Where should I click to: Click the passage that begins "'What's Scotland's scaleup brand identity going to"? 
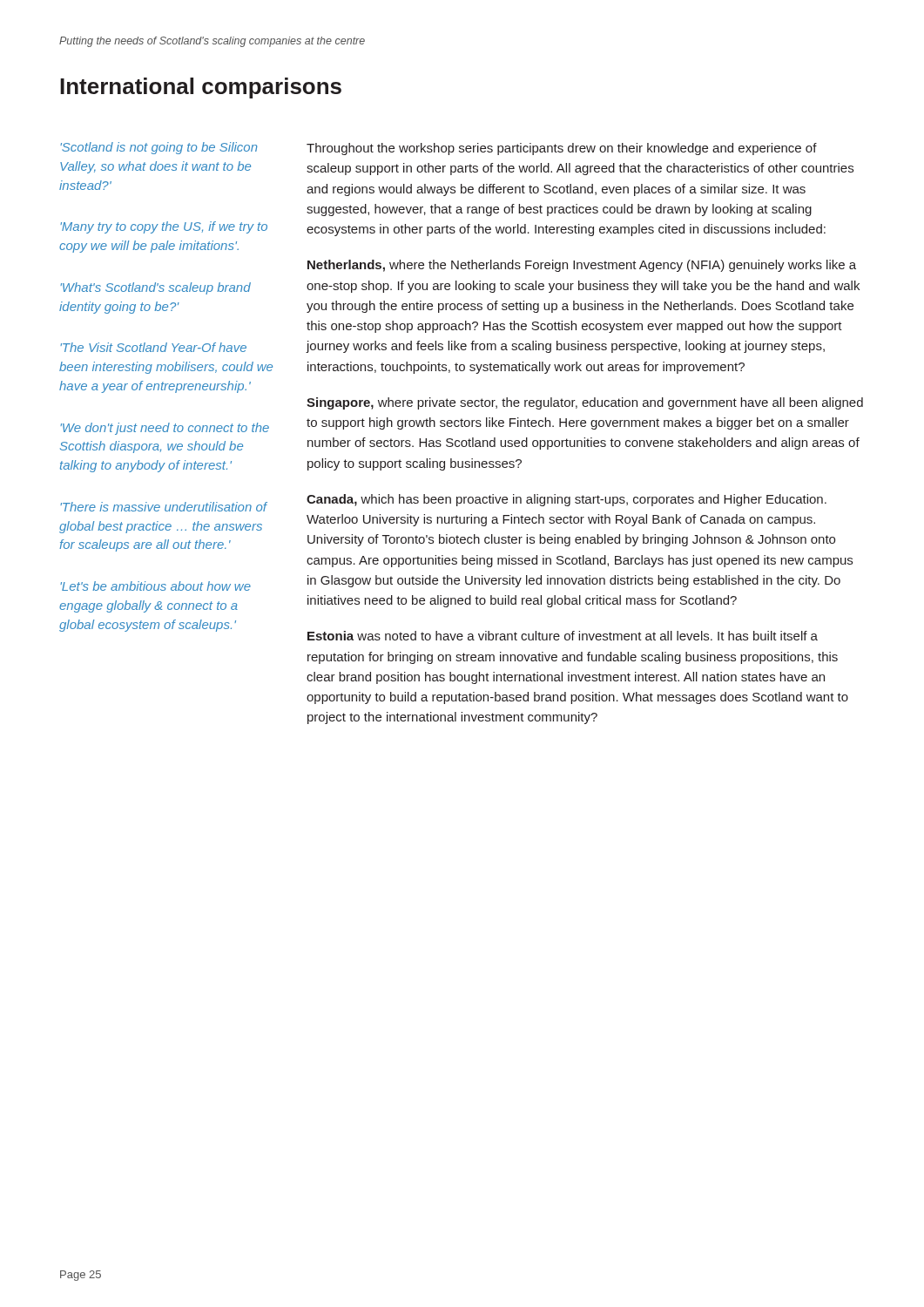(155, 296)
